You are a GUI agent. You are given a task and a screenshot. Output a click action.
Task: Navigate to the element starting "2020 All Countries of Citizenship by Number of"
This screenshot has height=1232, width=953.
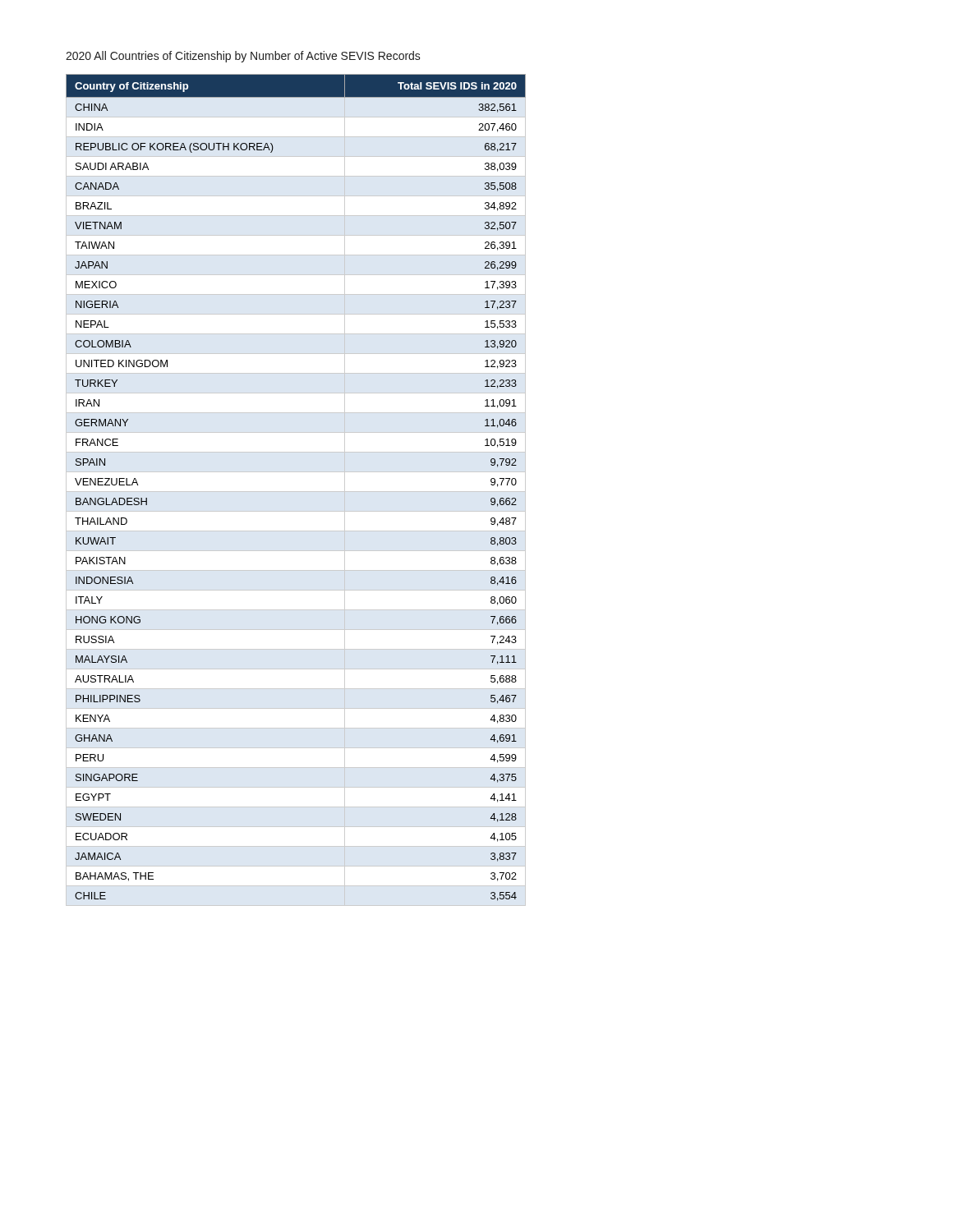click(x=243, y=56)
